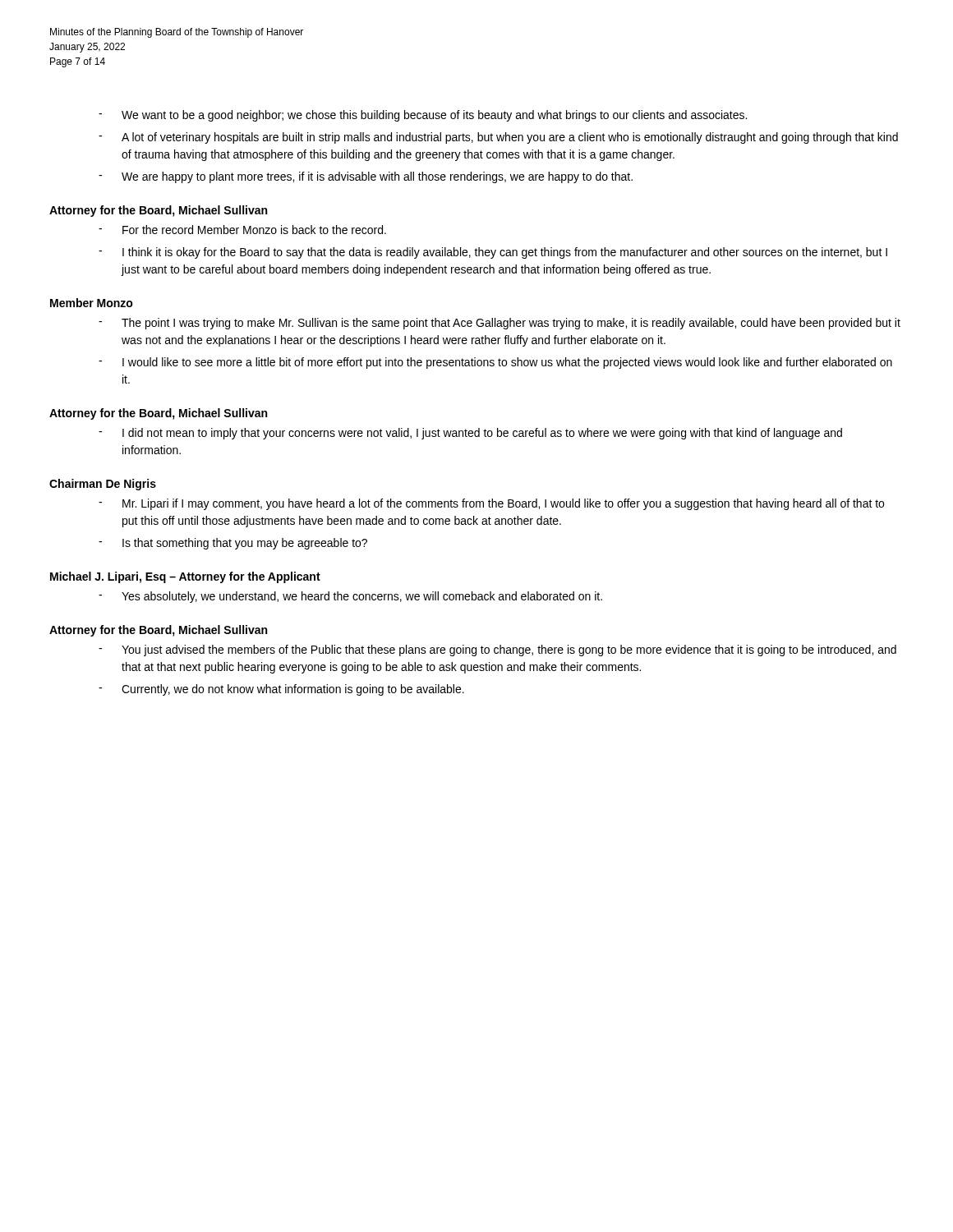Select the section header with the text "Michael J. Lipari, Esq –"
953x1232 pixels.
[185, 577]
